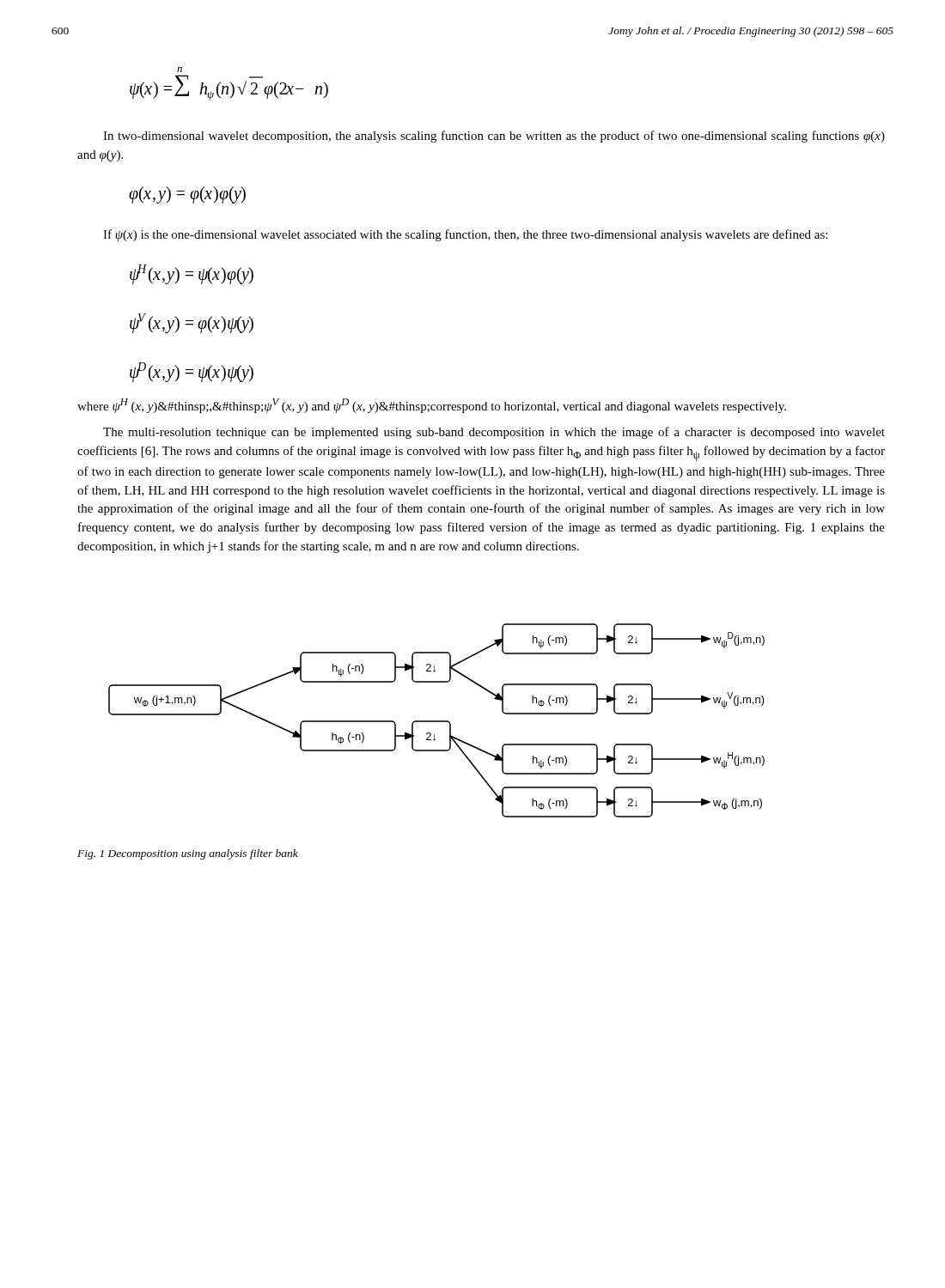Click on the text block that says "In two-dimensional wavelet decomposition,"
Screen dimensions: 1288x945
click(x=481, y=145)
